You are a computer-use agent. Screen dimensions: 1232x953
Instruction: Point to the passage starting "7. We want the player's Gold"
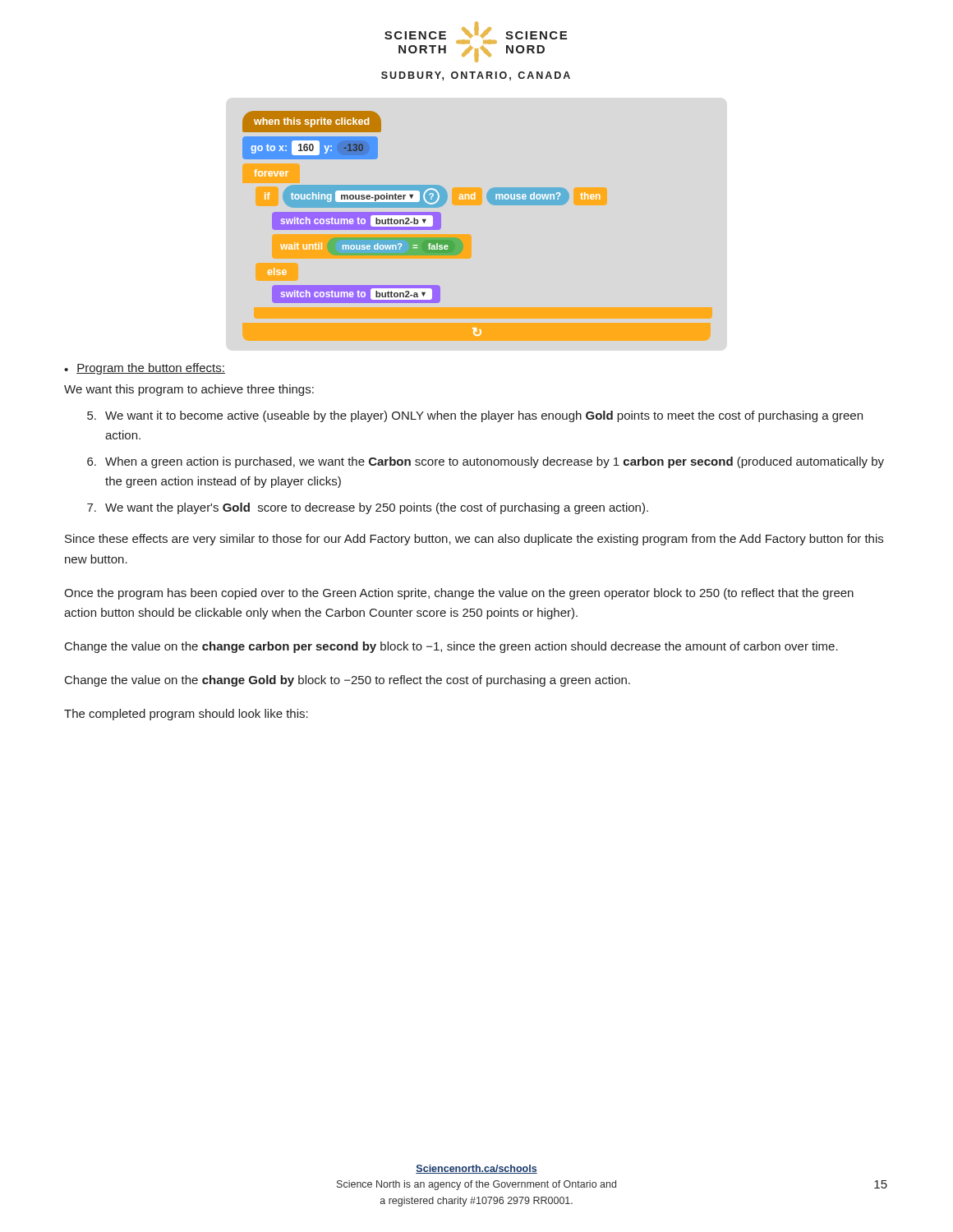[x=365, y=508]
